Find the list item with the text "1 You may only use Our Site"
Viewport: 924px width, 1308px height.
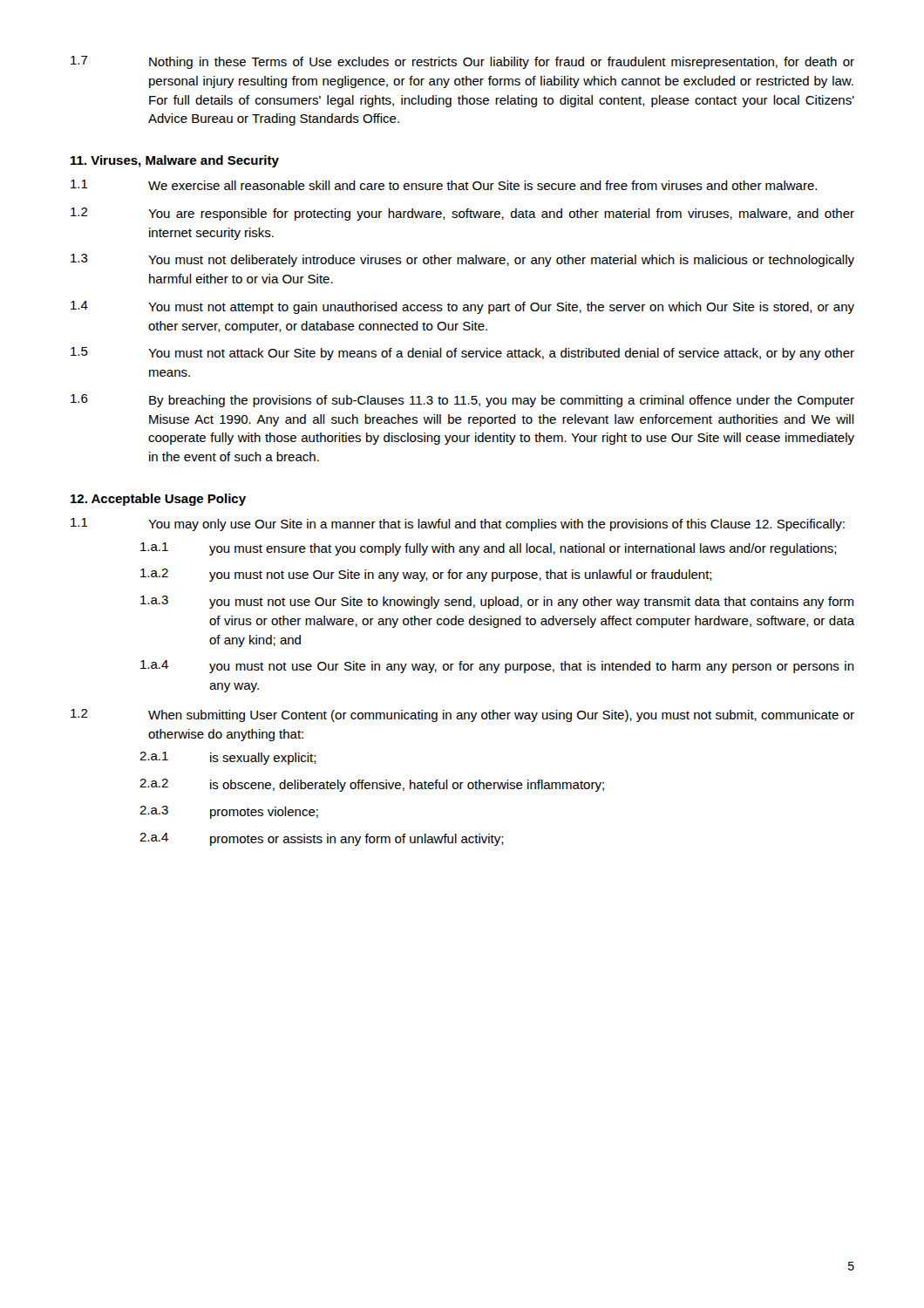coord(462,524)
